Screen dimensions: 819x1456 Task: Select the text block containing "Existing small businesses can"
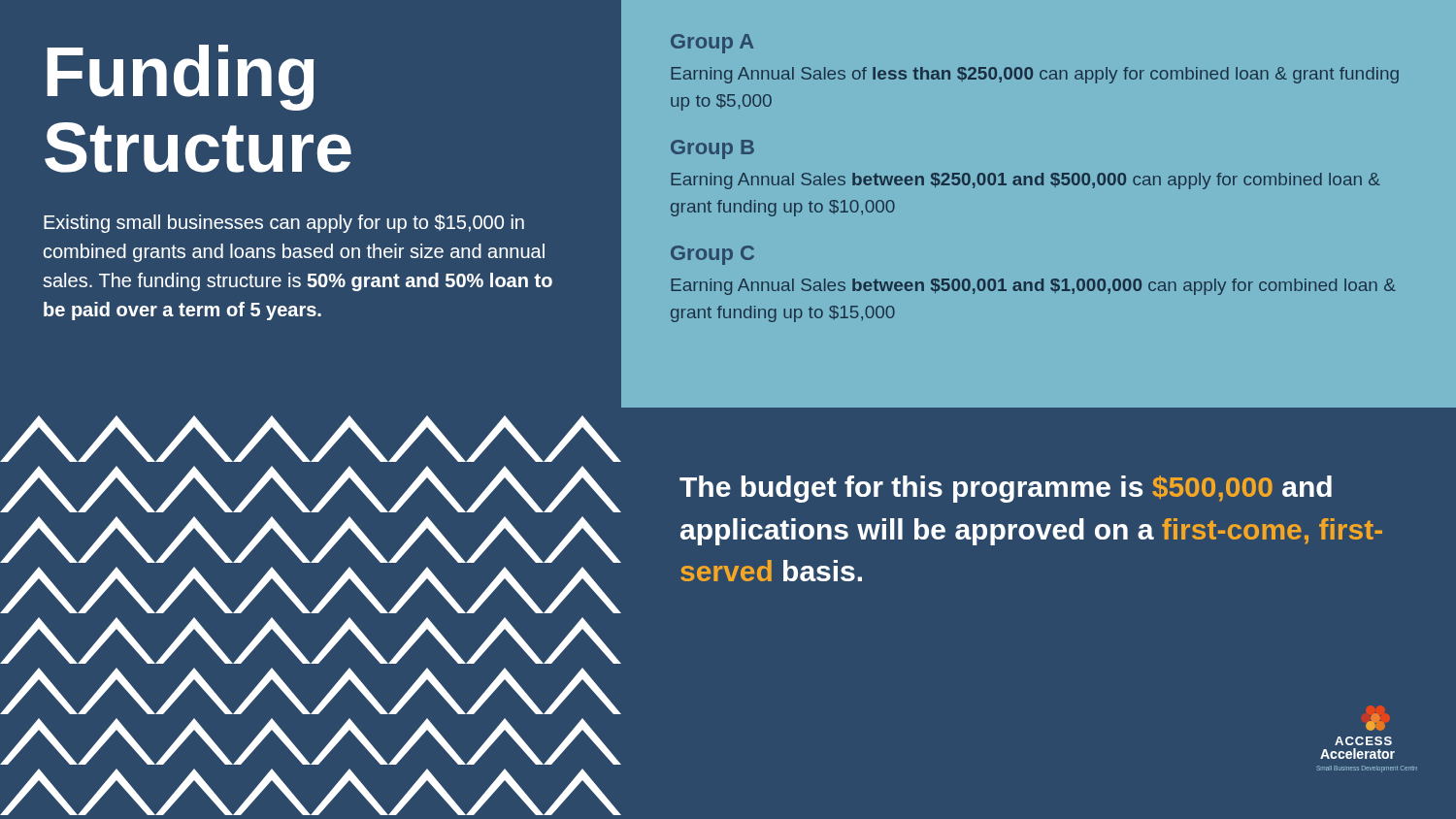(311, 265)
